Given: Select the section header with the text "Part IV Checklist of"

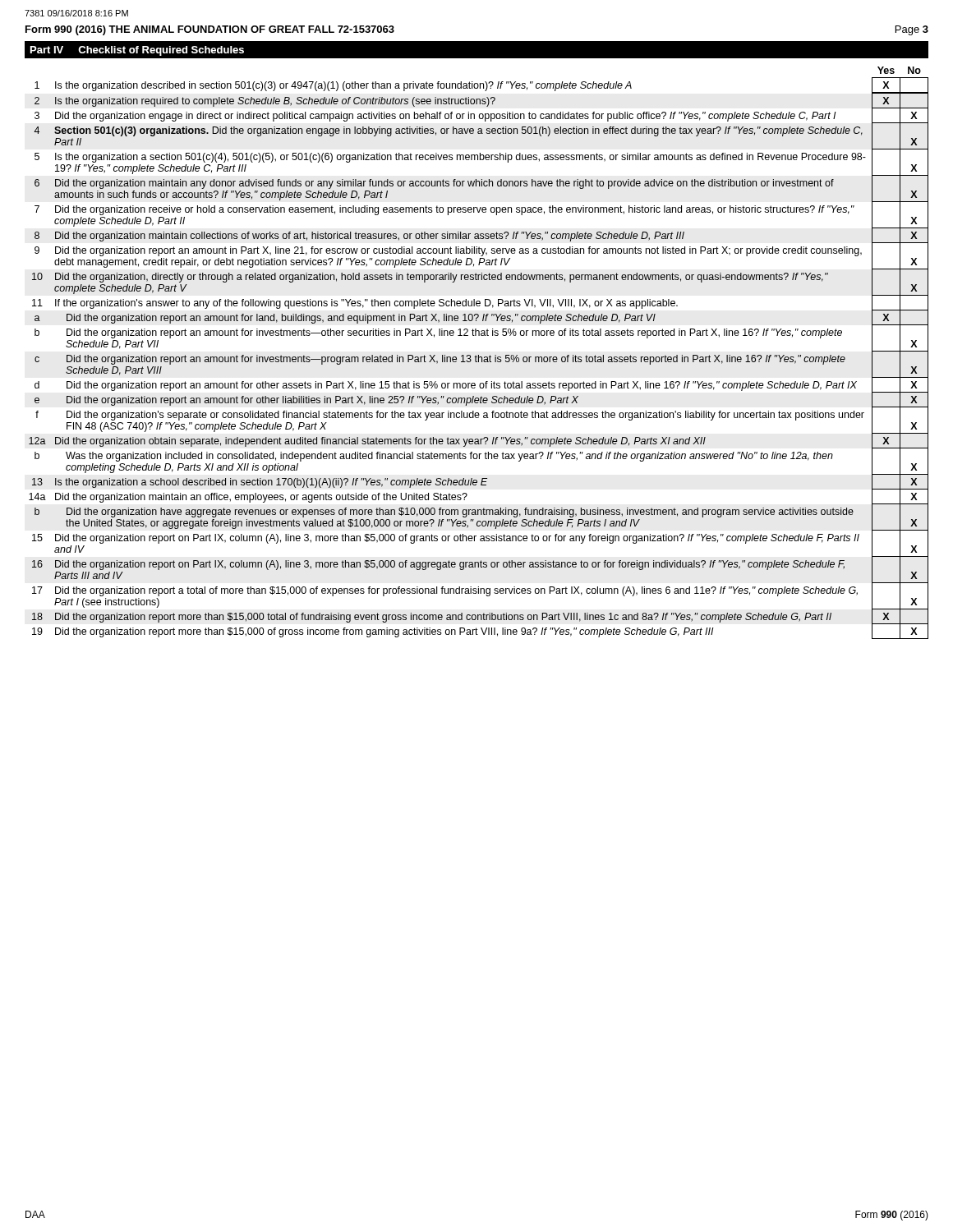Looking at the screenshot, I should pos(137,50).
